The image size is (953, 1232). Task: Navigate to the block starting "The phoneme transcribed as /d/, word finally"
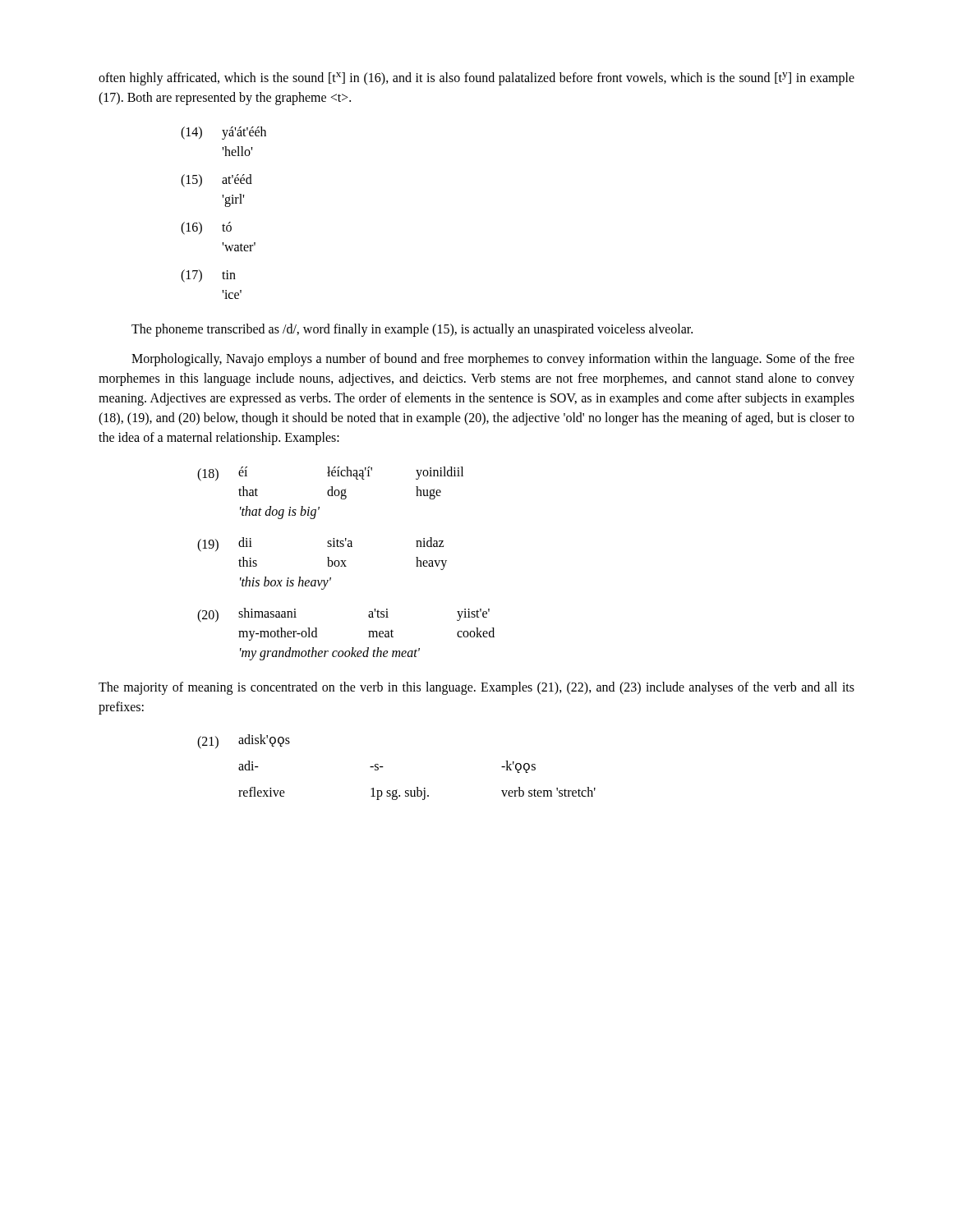coord(413,329)
